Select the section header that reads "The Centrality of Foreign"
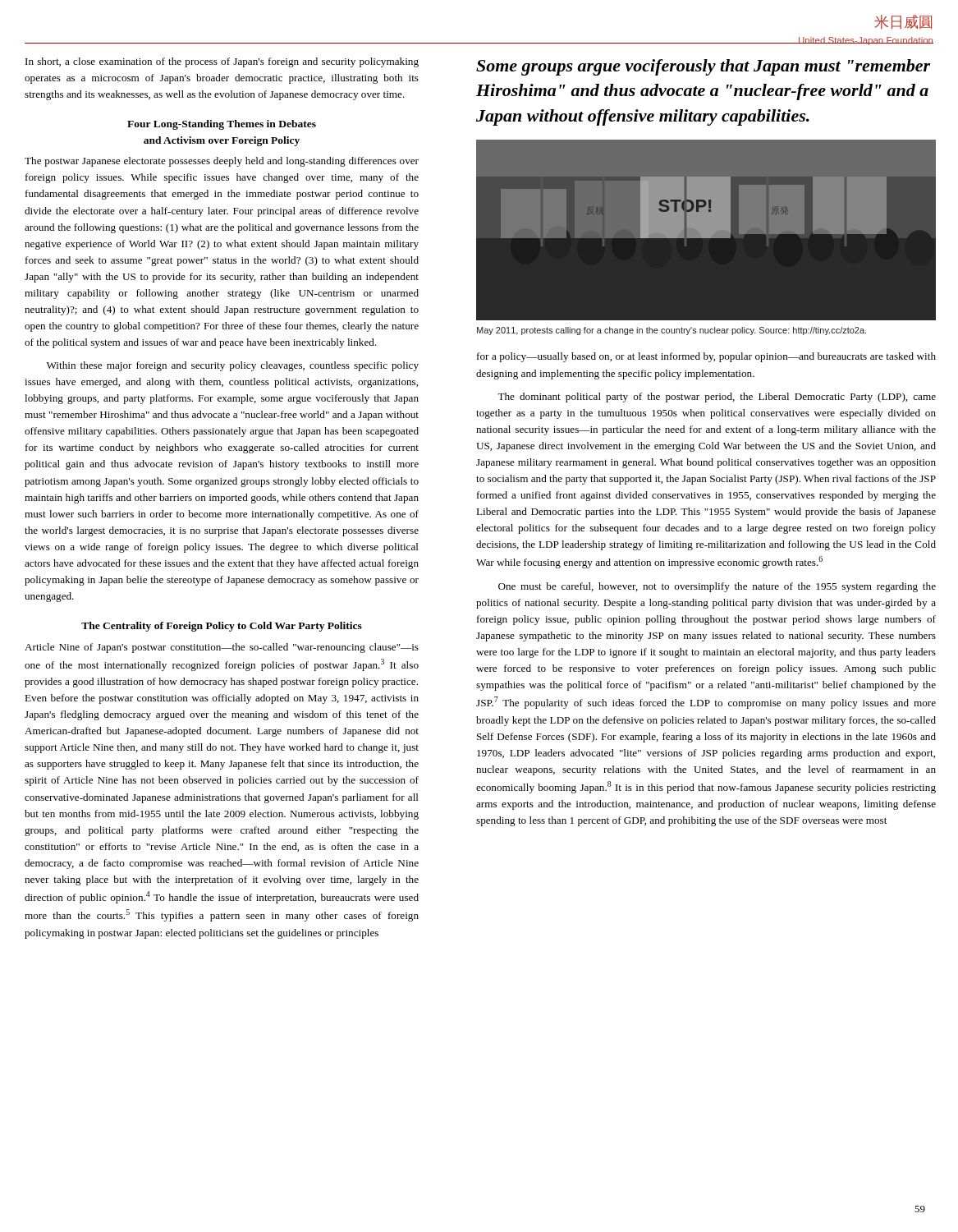 coord(222,625)
